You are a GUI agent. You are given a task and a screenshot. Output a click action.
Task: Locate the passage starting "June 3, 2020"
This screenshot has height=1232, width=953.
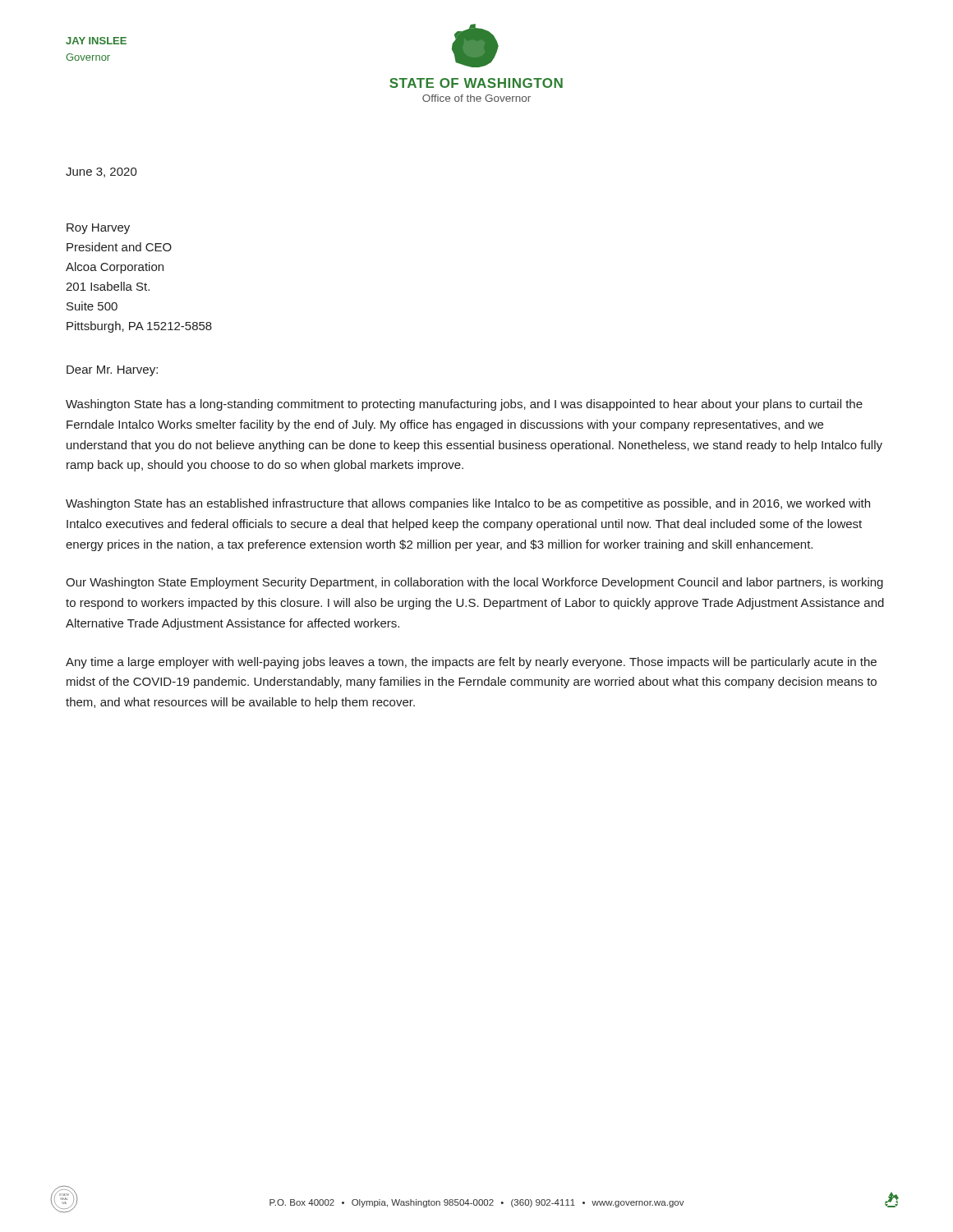point(101,171)
